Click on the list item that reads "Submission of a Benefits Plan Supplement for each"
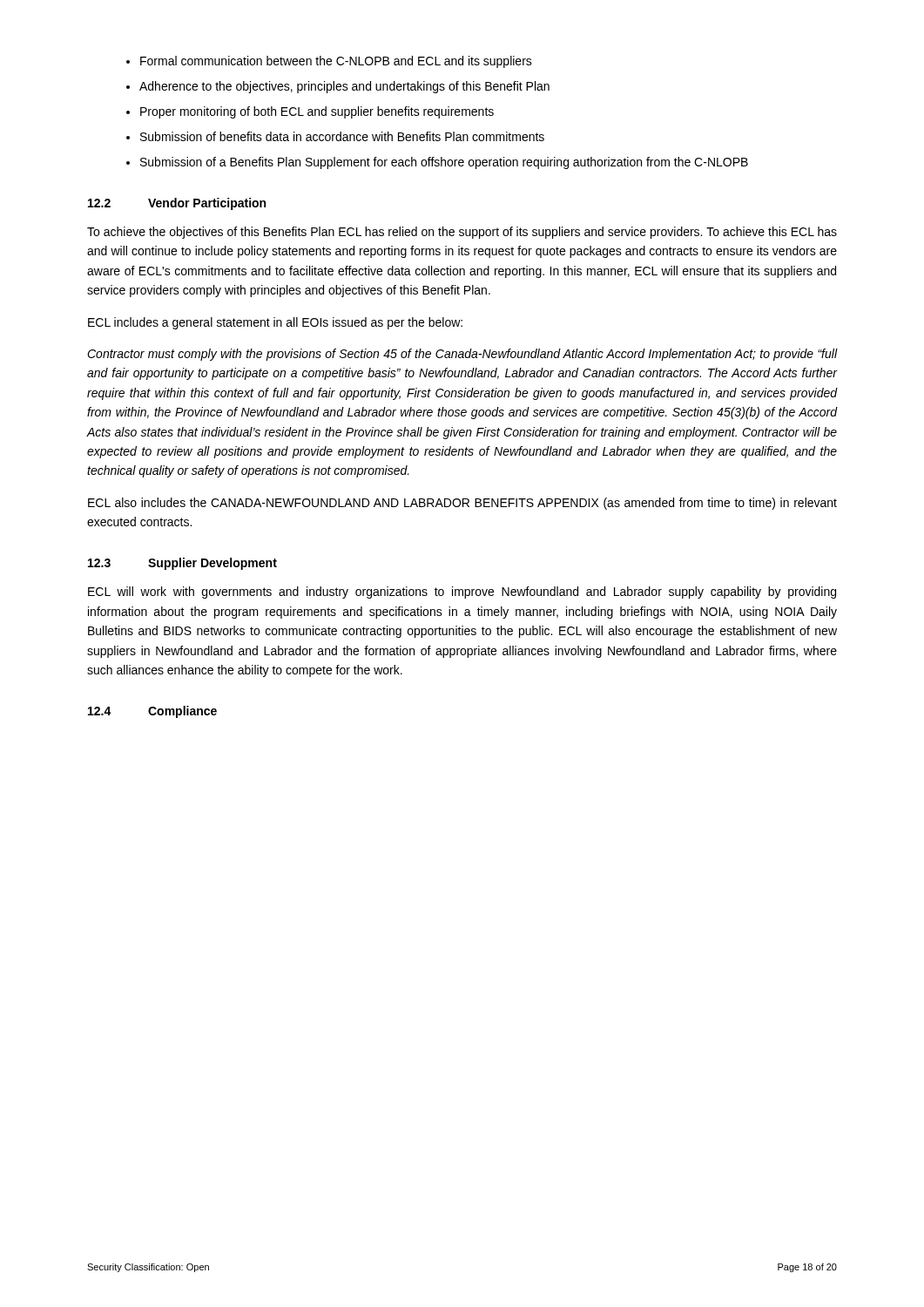This screenshot has width=924, height=1307. coord(462,162)
